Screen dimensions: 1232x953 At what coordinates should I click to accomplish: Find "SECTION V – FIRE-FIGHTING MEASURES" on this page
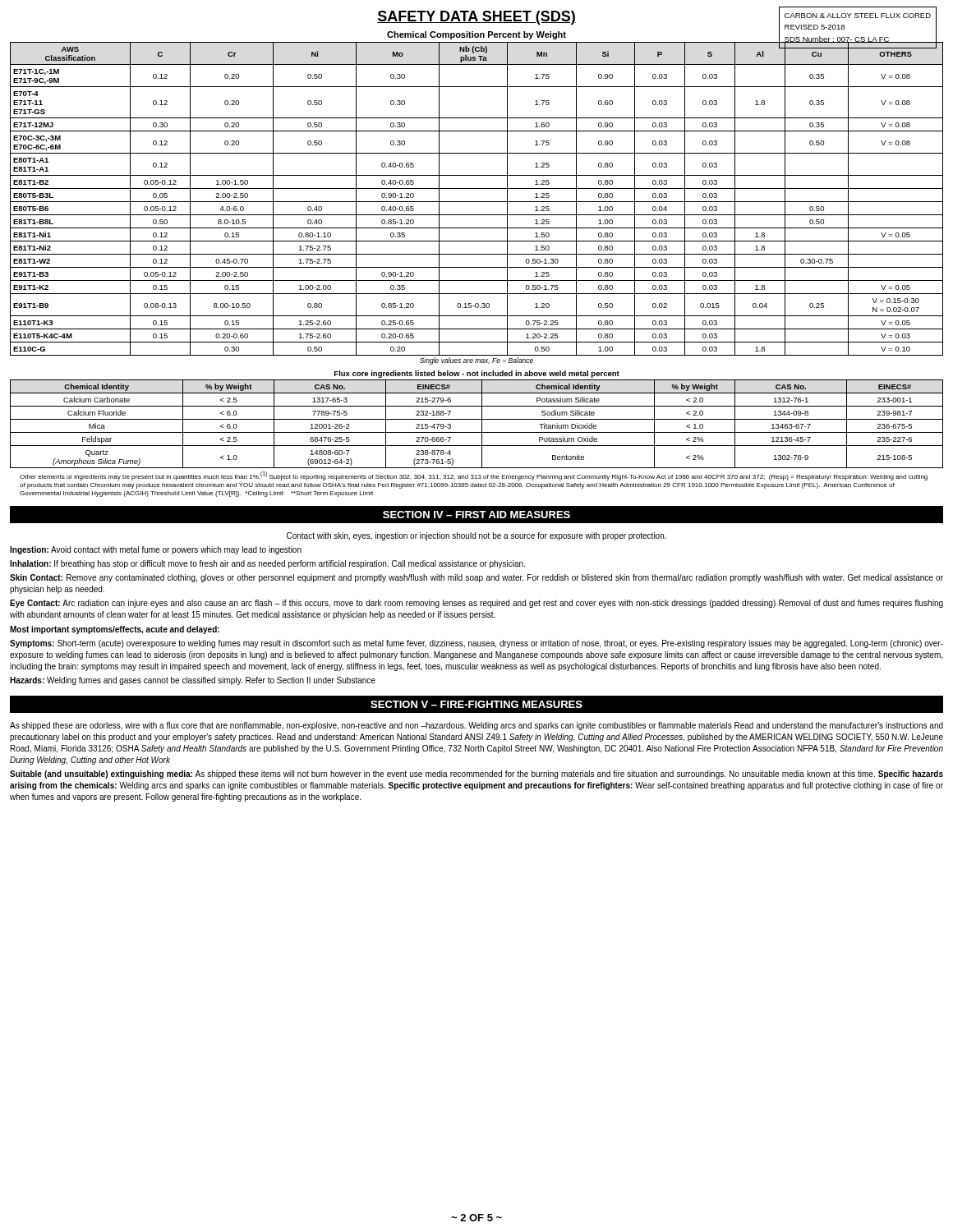coord(476,704)
